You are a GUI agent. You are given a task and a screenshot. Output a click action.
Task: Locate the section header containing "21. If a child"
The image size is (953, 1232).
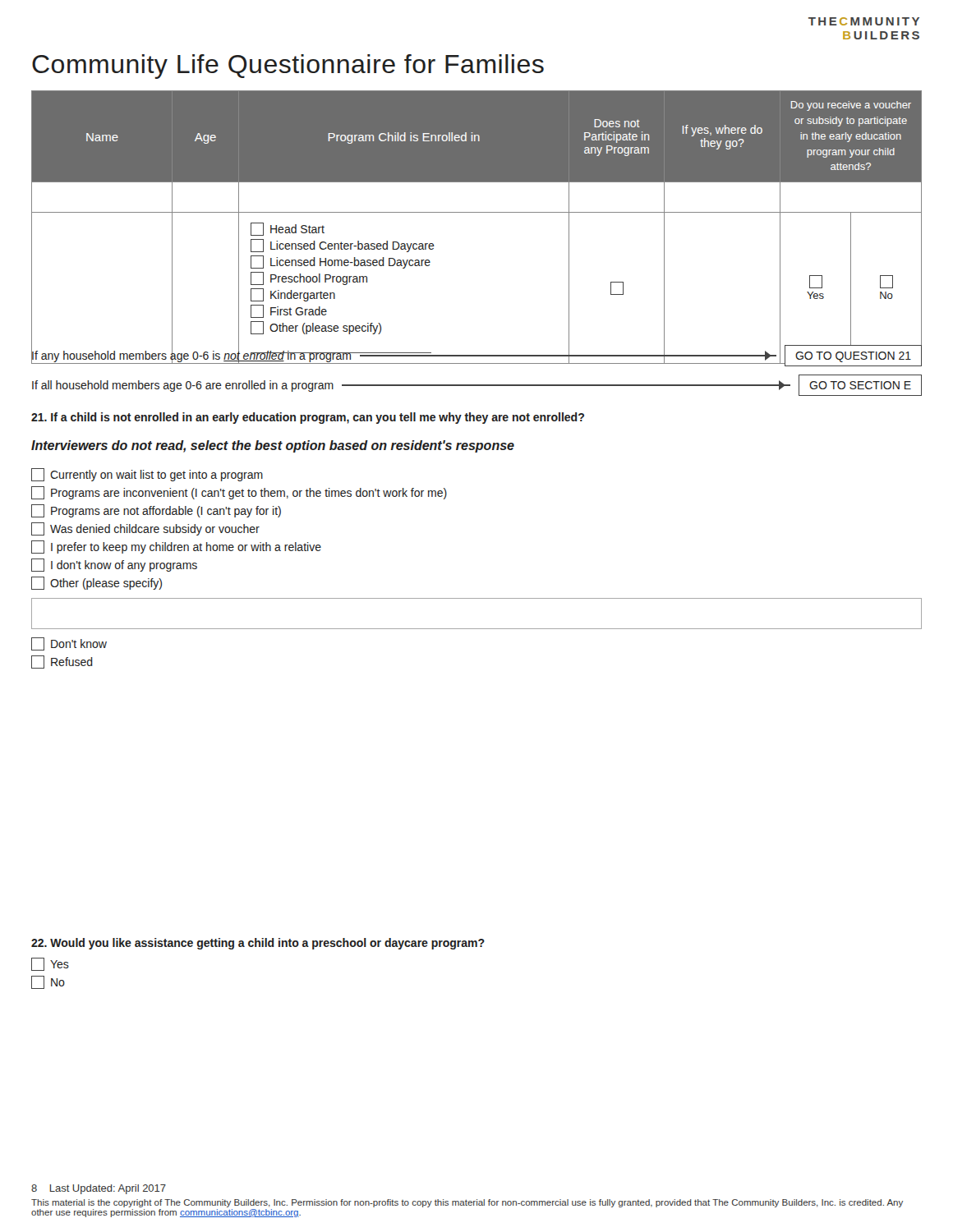coord(308,417)
